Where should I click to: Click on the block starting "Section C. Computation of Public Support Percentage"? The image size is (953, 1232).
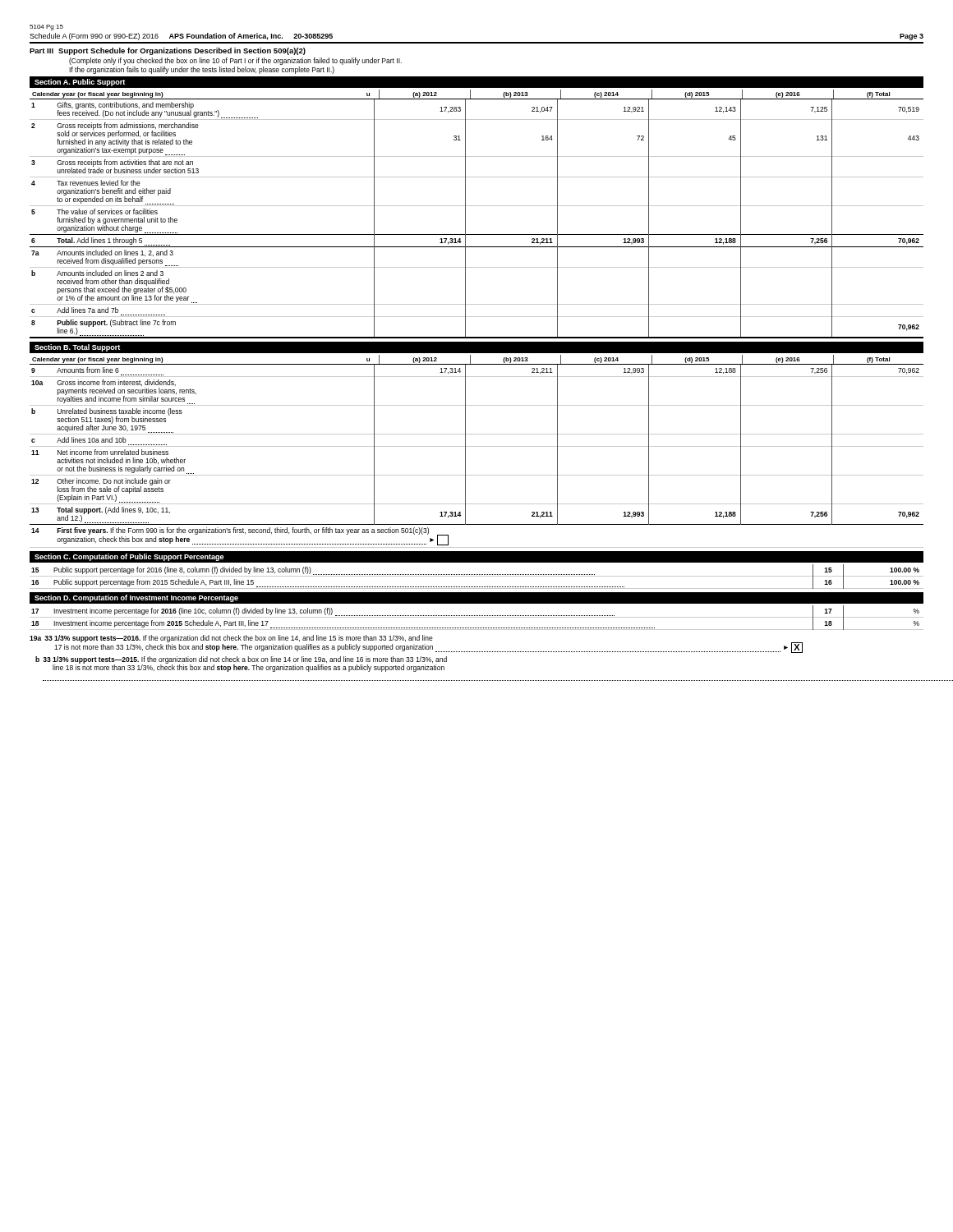point(129,557)
